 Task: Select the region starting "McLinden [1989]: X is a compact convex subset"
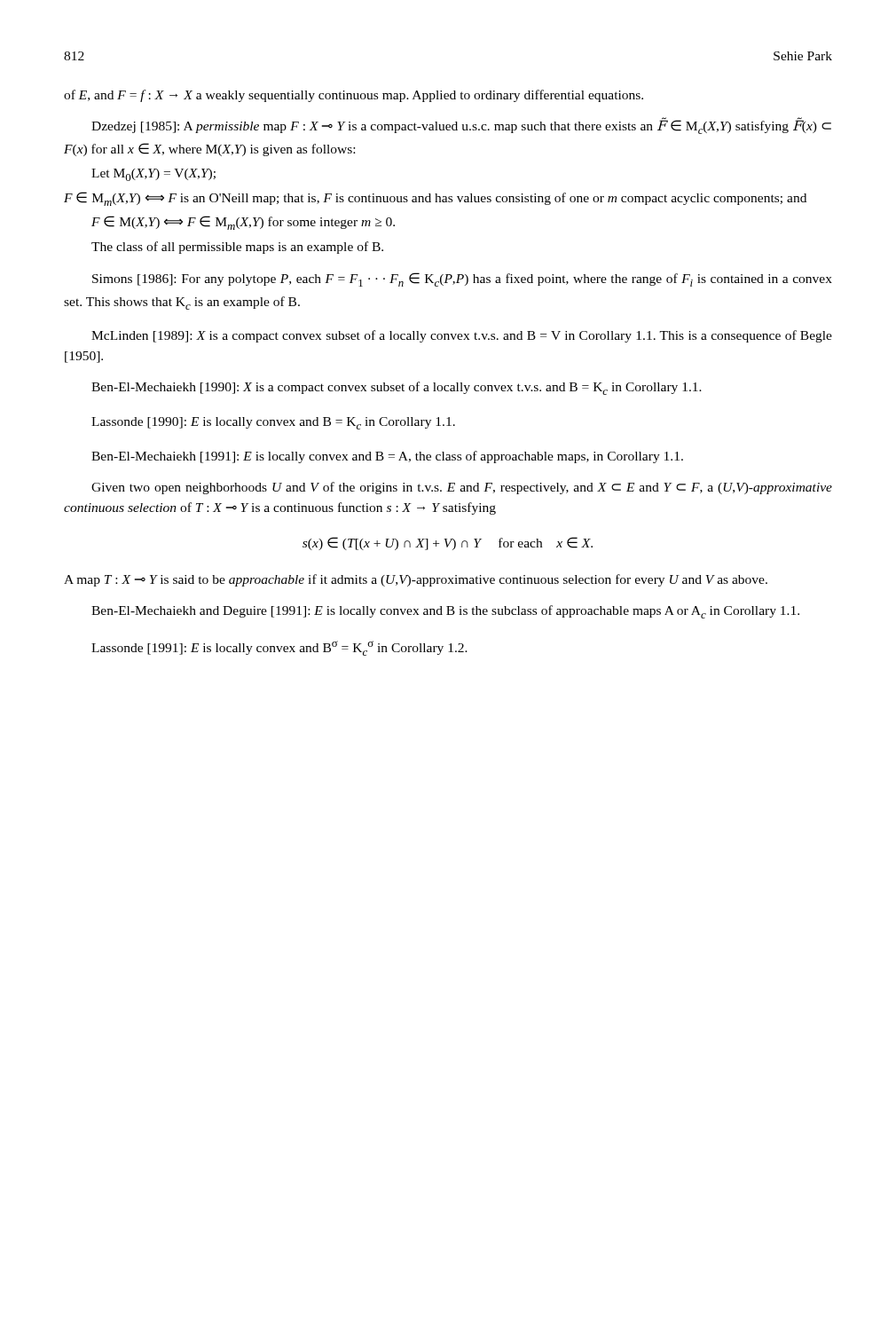448,345
